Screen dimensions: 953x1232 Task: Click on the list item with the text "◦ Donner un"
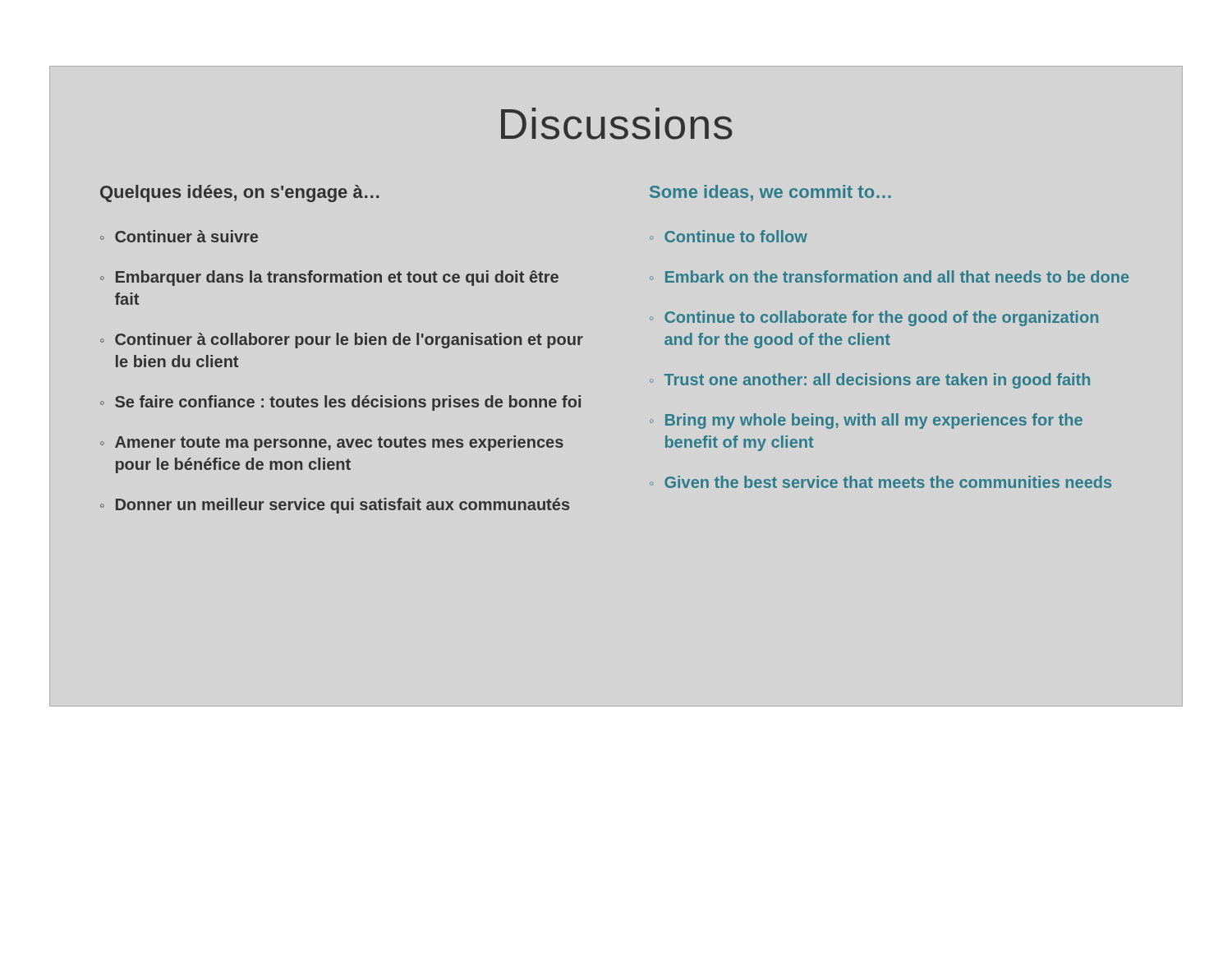pos(341,505)
